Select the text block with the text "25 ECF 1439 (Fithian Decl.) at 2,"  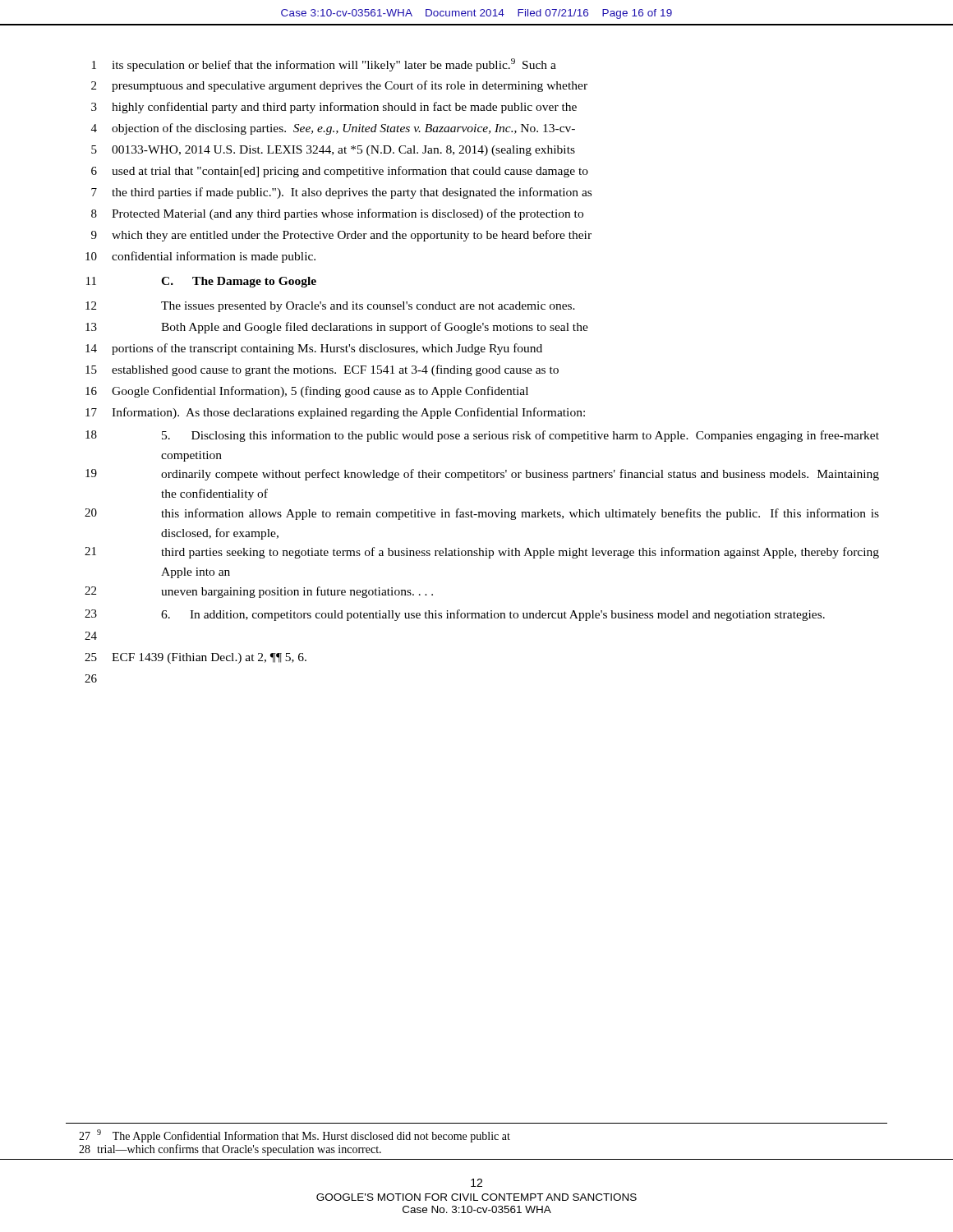pyautogui.click(x=196, y=658)
